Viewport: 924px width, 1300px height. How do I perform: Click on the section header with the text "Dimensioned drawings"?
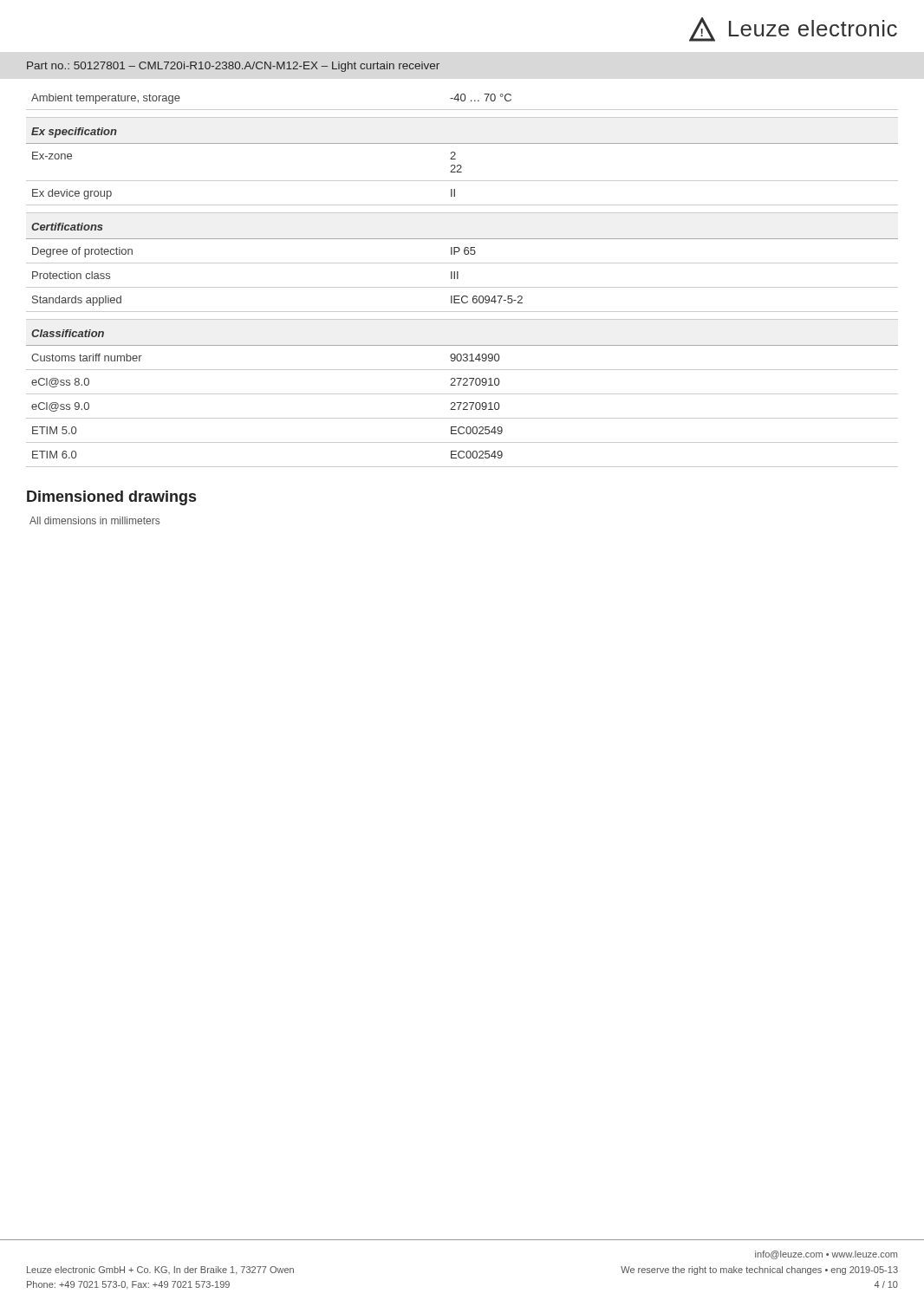coord(111,497)
